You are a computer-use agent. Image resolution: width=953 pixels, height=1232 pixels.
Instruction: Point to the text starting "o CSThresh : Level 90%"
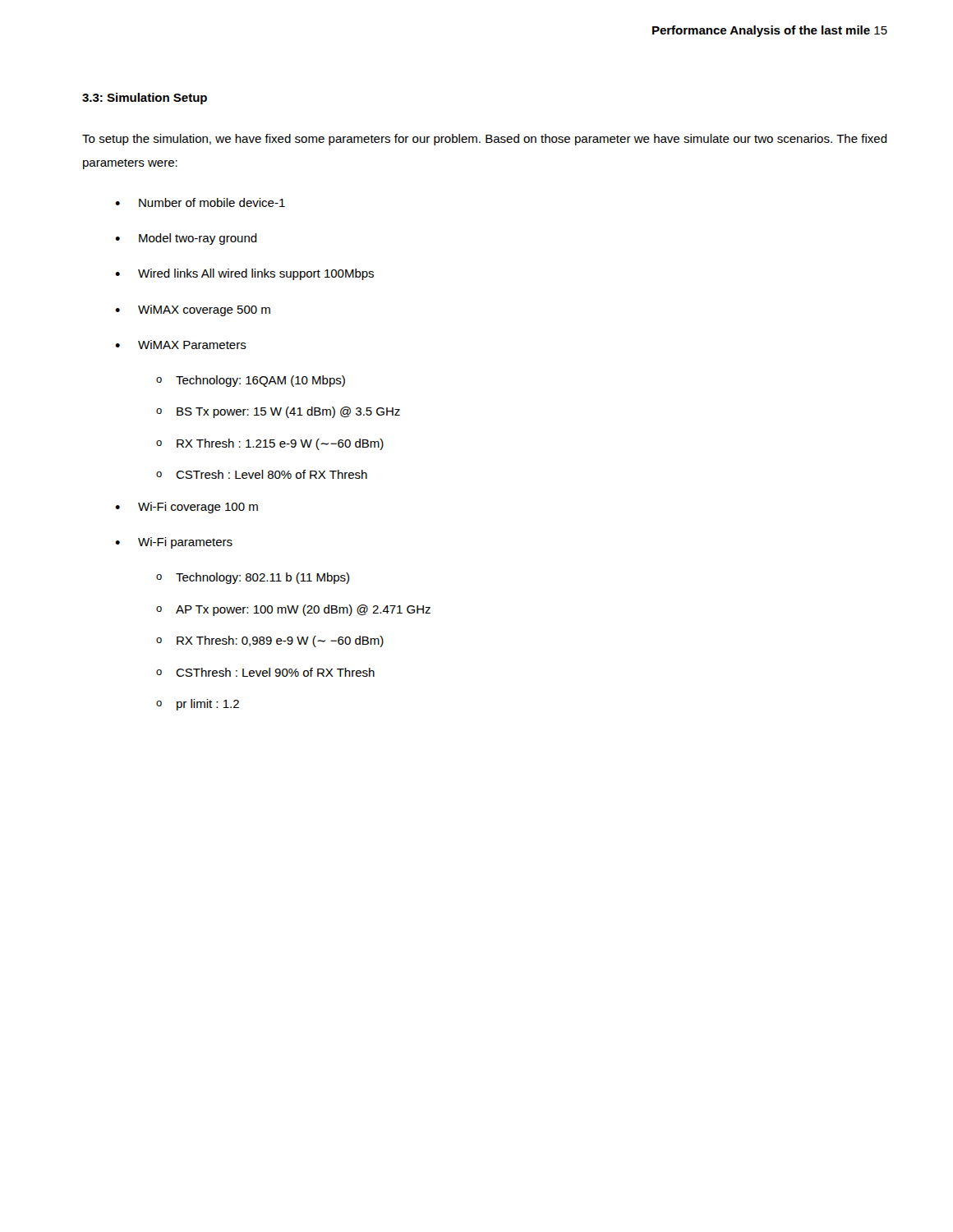(265, 672)
